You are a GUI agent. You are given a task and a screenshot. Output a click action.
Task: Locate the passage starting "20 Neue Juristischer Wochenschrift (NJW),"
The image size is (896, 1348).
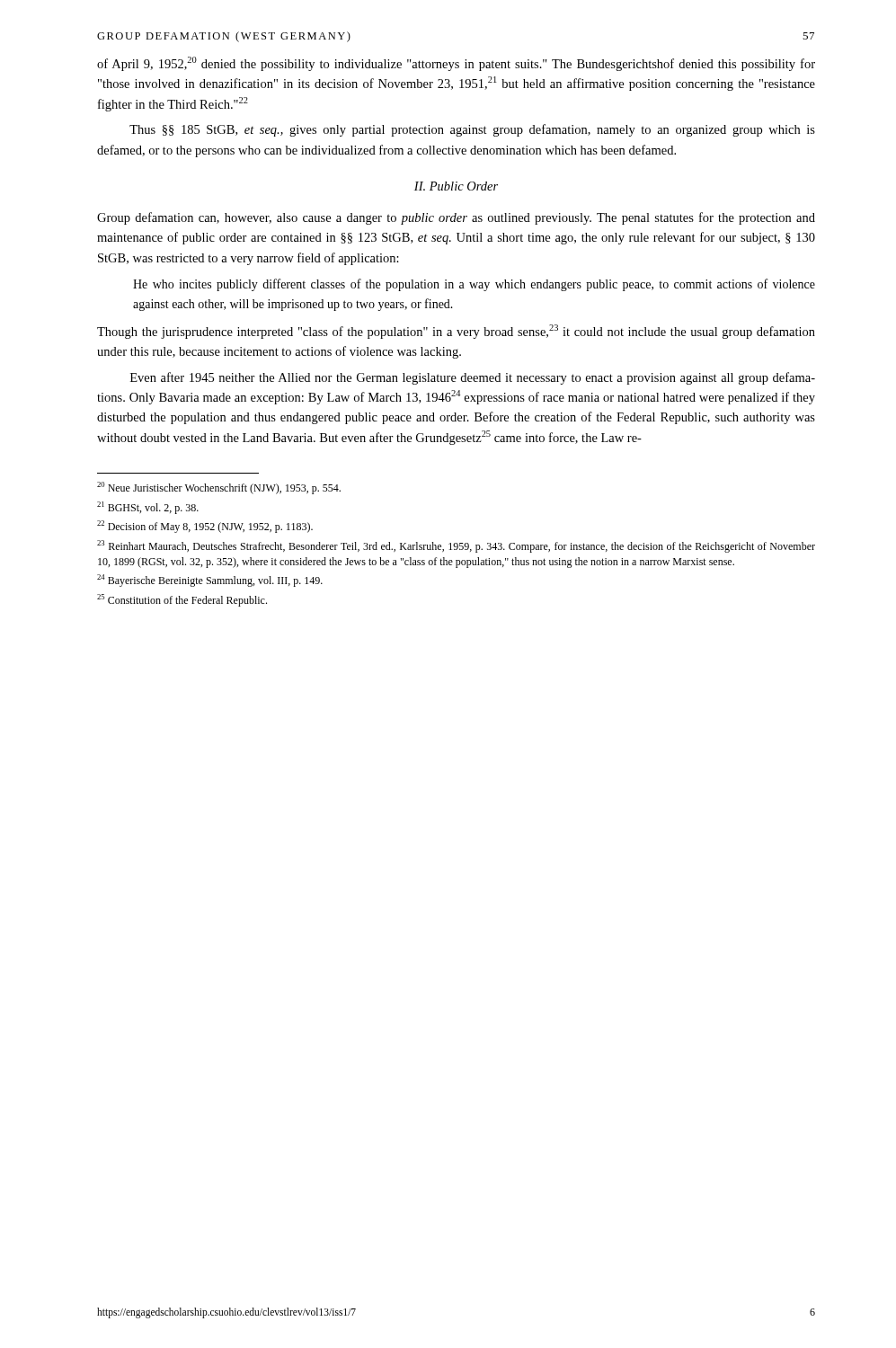coord(219,488)
